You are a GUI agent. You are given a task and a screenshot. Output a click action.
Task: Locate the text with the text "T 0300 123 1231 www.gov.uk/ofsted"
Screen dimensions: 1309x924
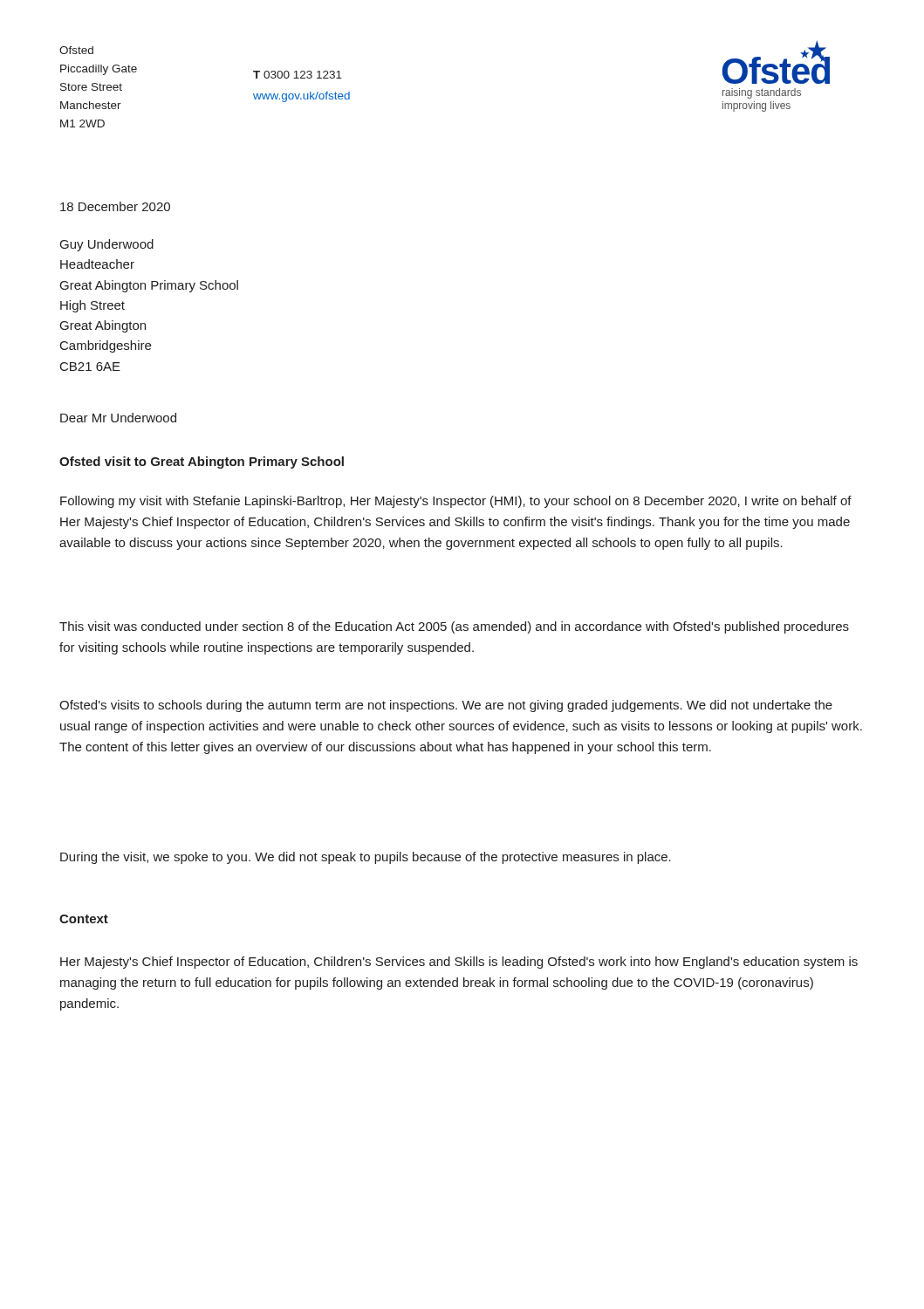coord(302,85)
